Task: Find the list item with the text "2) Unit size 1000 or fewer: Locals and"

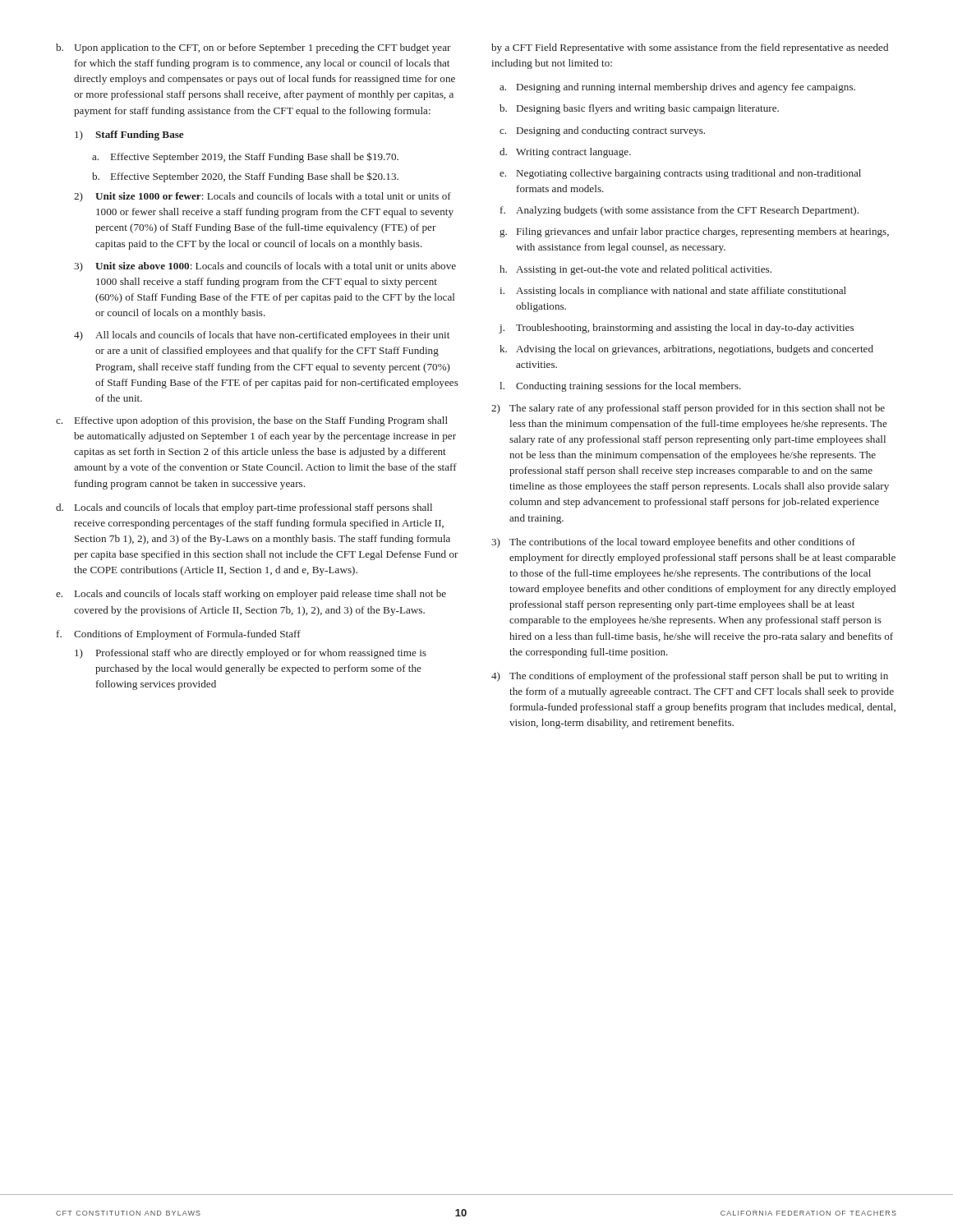Action: pyautogui.click(x=266, y=220)
